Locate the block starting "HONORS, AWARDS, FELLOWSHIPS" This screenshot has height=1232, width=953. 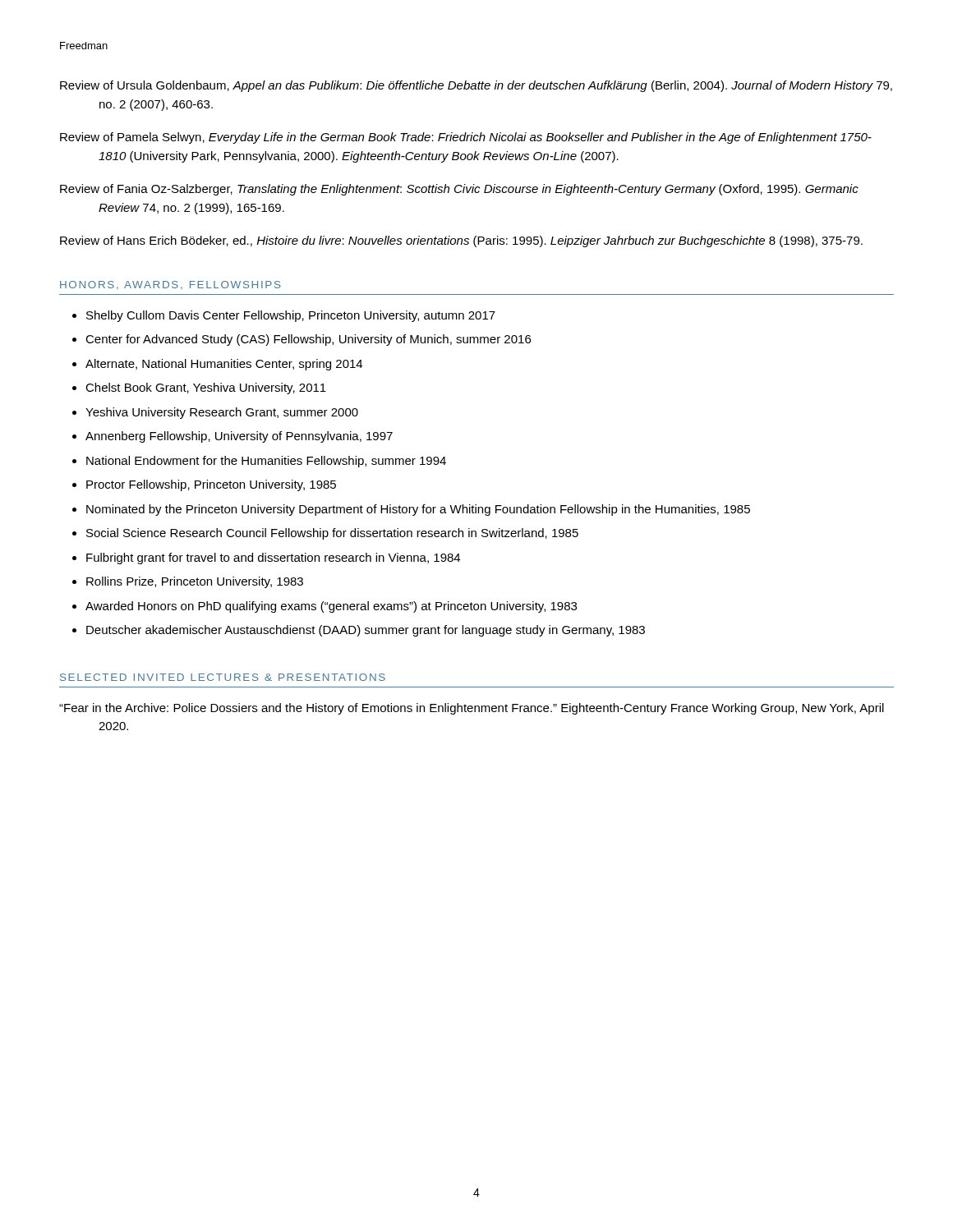pyautogui.click(x=171, y=284)
